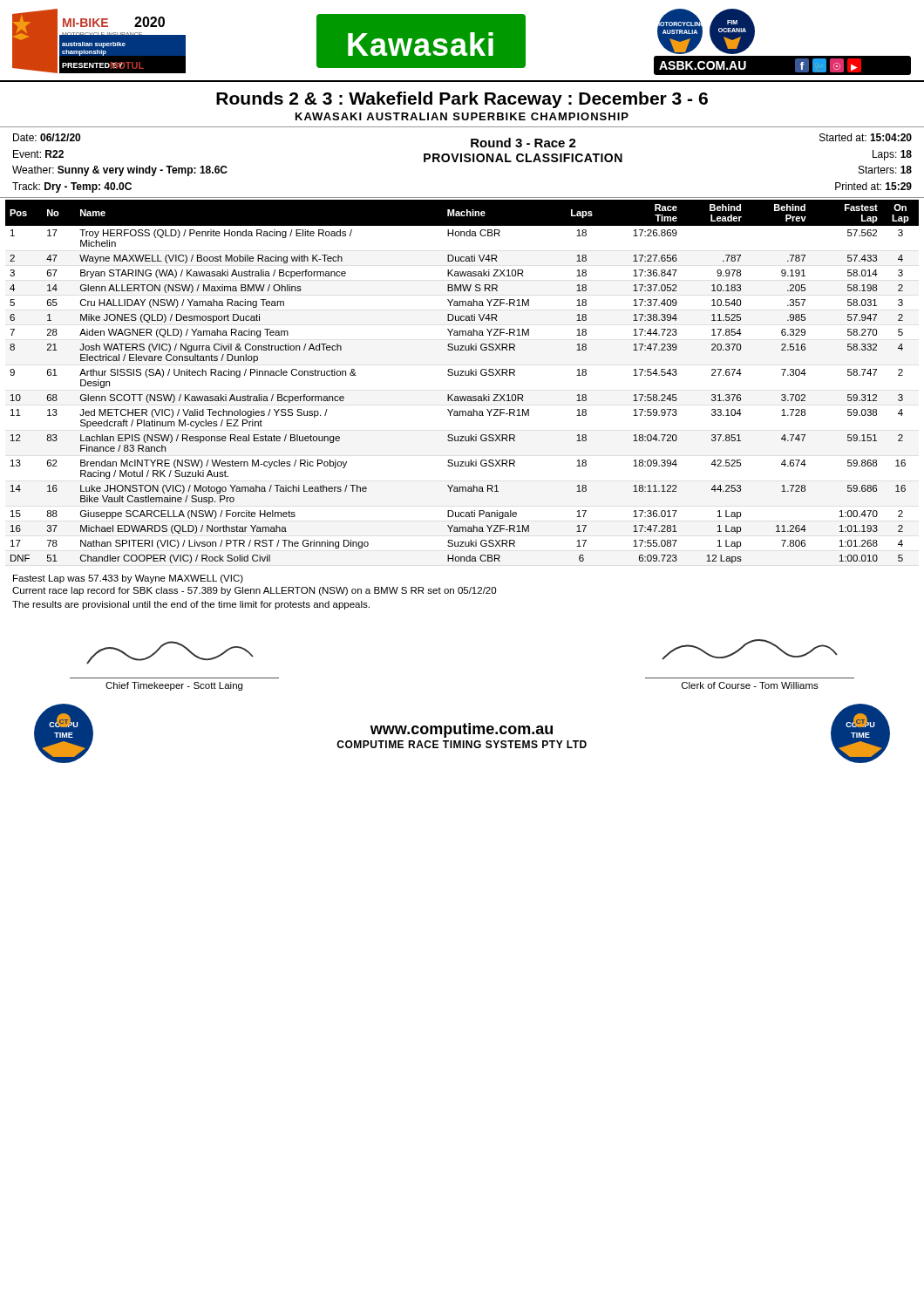Locate the text block that reads "The results are provisional until the end"
The image size is (924, 1308).
point(191,605)
